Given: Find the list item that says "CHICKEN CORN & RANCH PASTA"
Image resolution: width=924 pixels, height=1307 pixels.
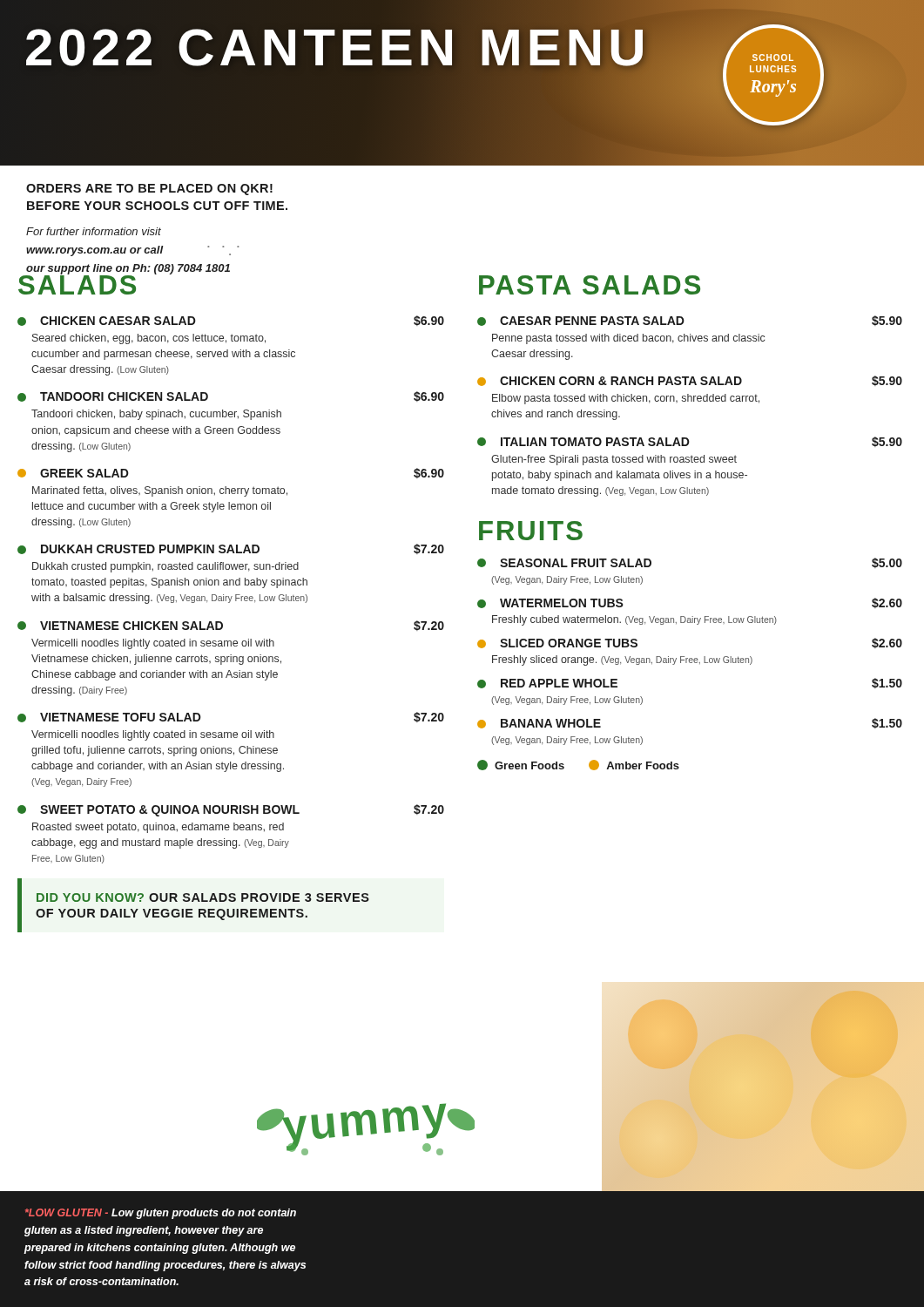Looking at the screenshot, I should [x=690, y=398].
